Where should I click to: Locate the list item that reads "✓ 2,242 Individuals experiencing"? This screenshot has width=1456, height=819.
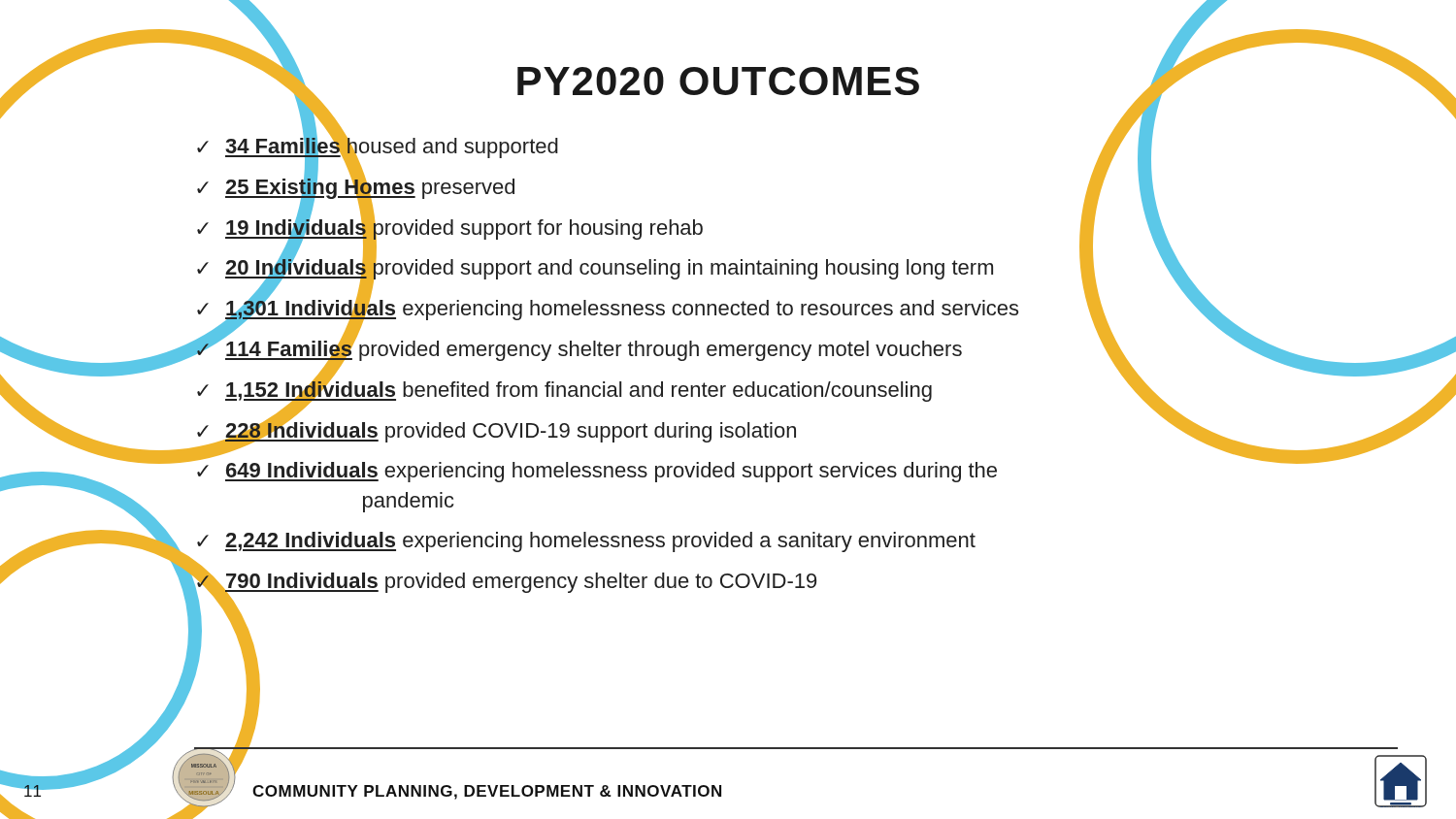(x=585, y=541)
